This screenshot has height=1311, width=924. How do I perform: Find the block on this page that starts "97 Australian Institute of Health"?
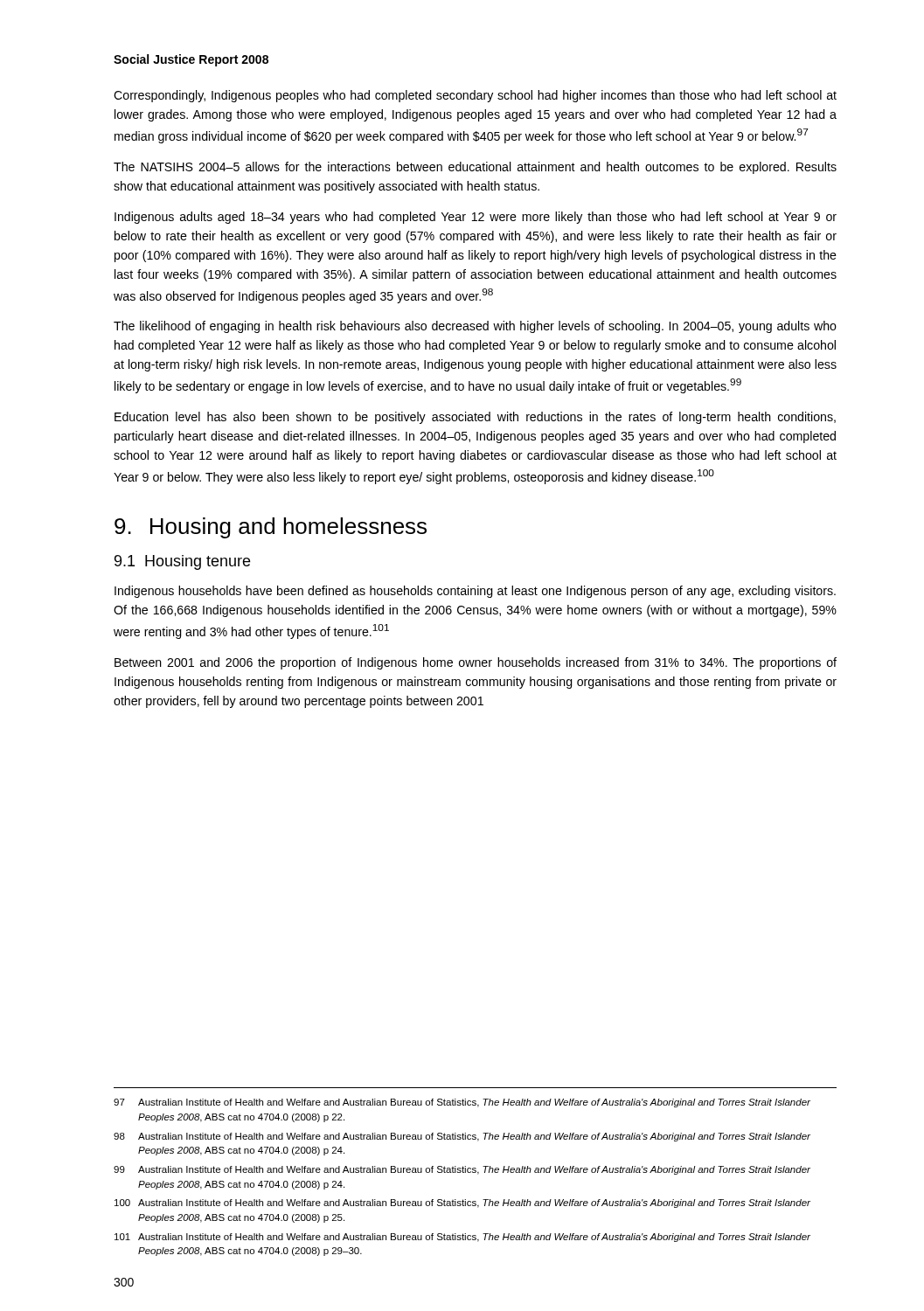pos(475,1110)
